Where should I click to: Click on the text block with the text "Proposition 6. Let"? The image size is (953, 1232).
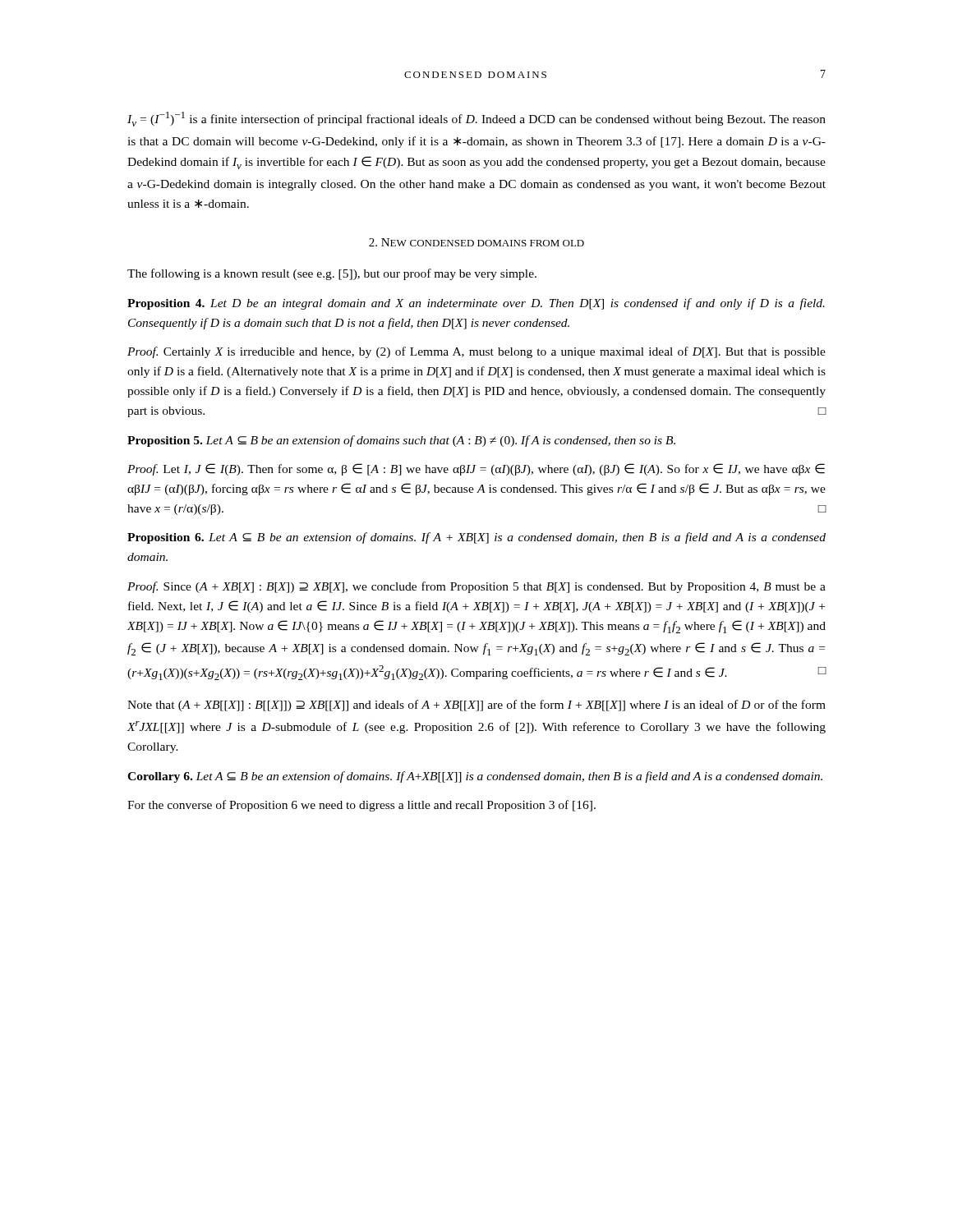point(476,547)
